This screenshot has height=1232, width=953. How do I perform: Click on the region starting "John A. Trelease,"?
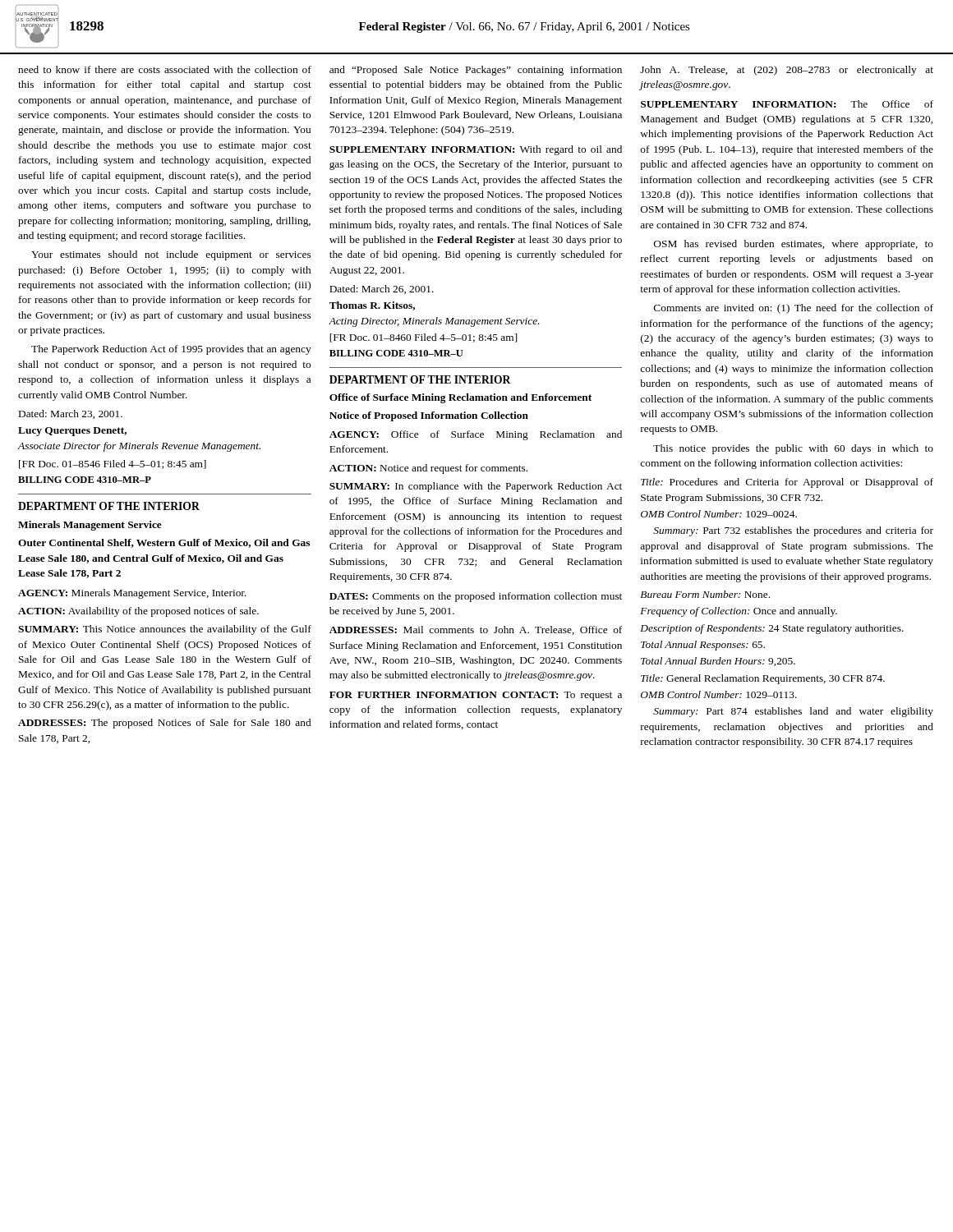[x=787, y=406]
